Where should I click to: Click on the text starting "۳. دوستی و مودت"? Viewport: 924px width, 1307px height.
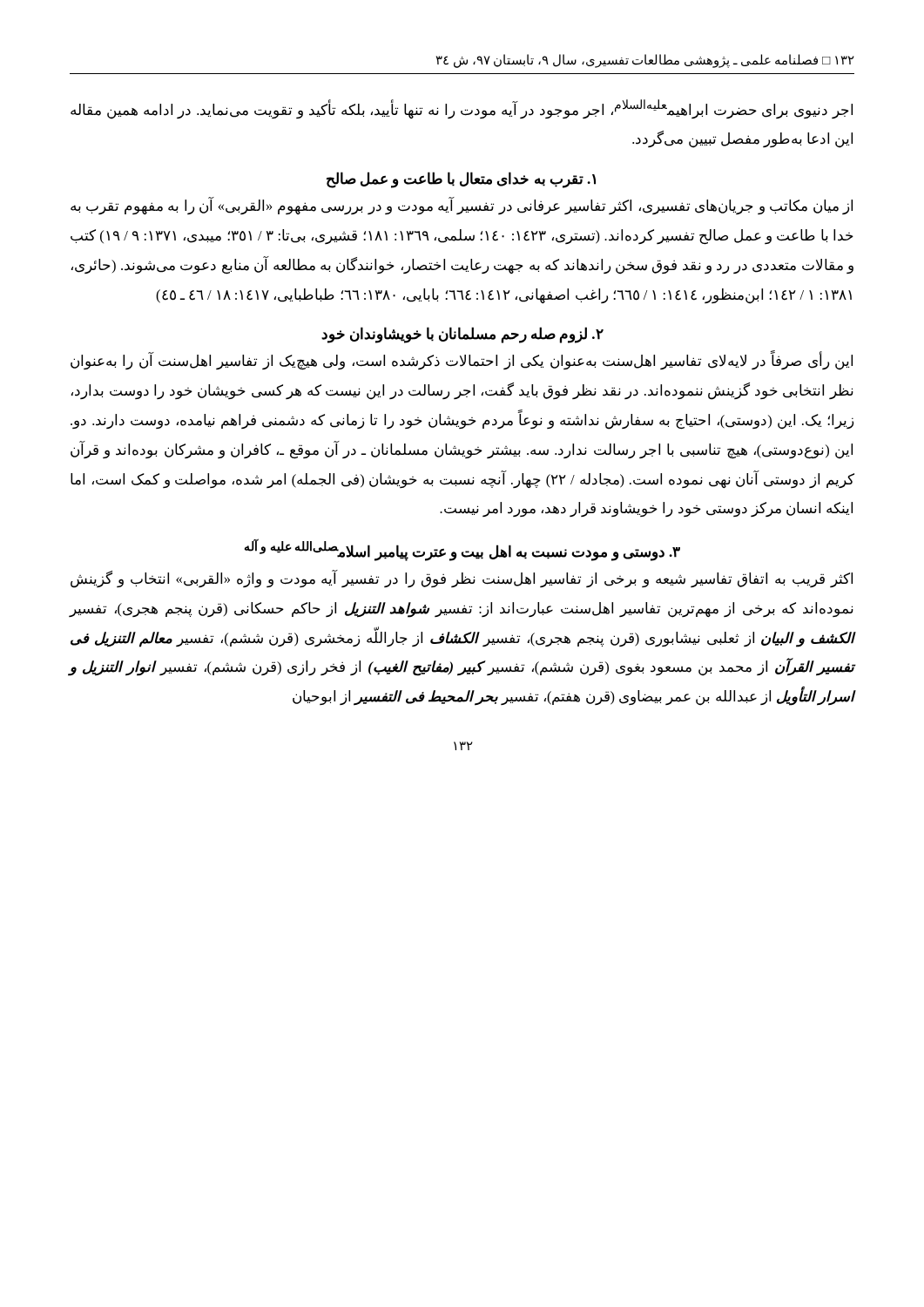pos(462,550)
